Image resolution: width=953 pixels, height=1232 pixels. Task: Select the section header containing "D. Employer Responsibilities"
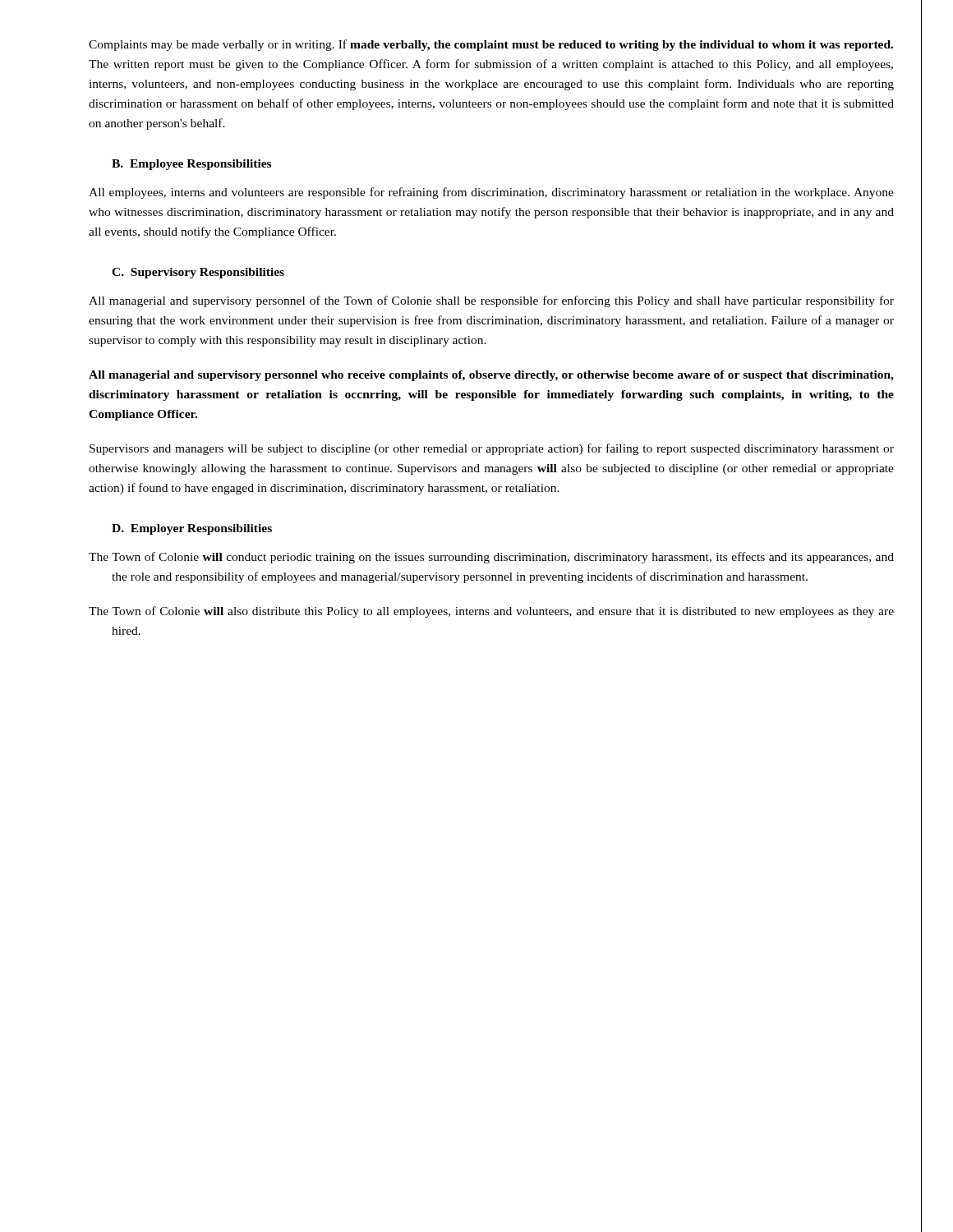192,528
